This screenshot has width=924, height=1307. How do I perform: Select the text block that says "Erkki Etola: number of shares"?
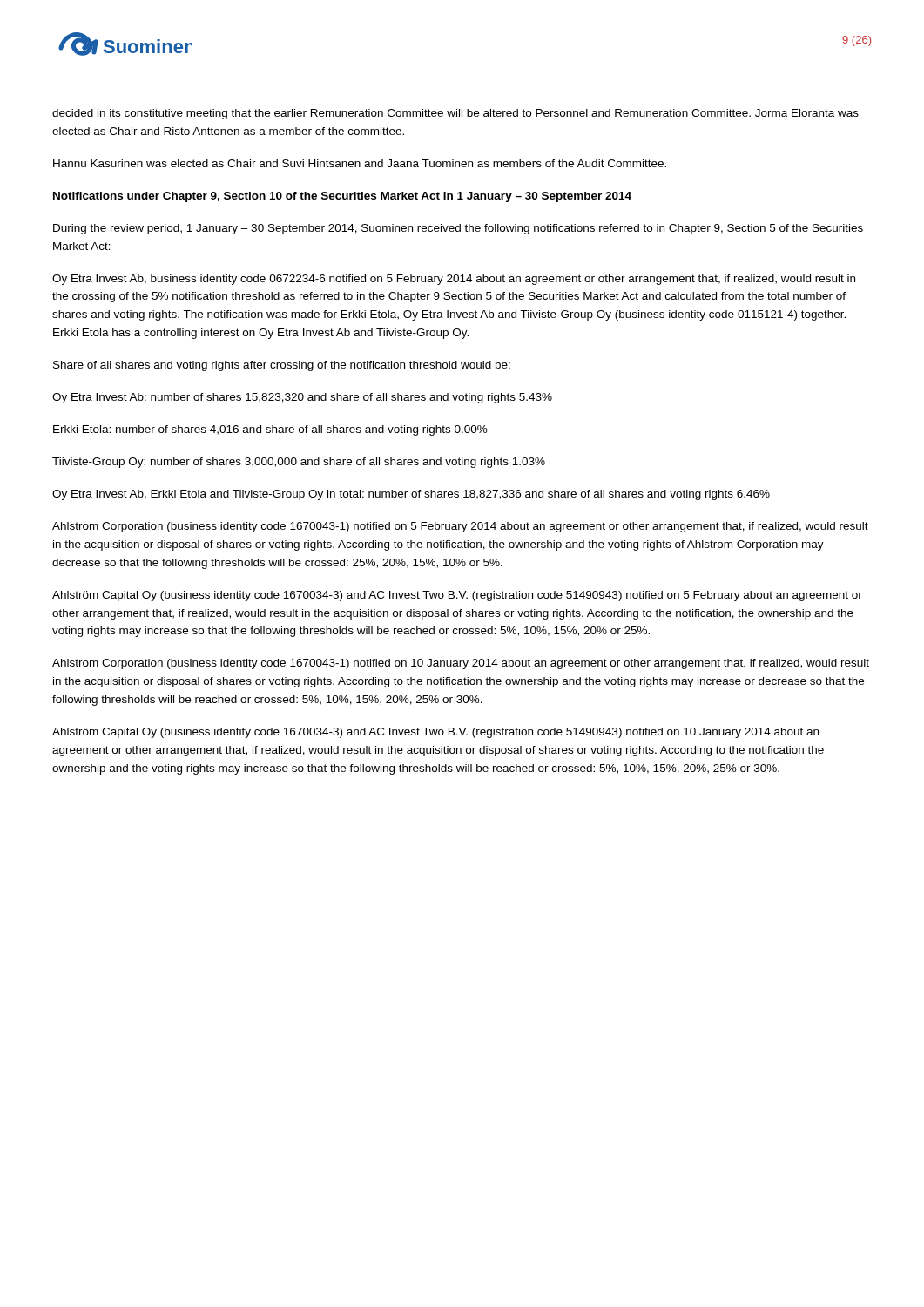click(270, 429)
